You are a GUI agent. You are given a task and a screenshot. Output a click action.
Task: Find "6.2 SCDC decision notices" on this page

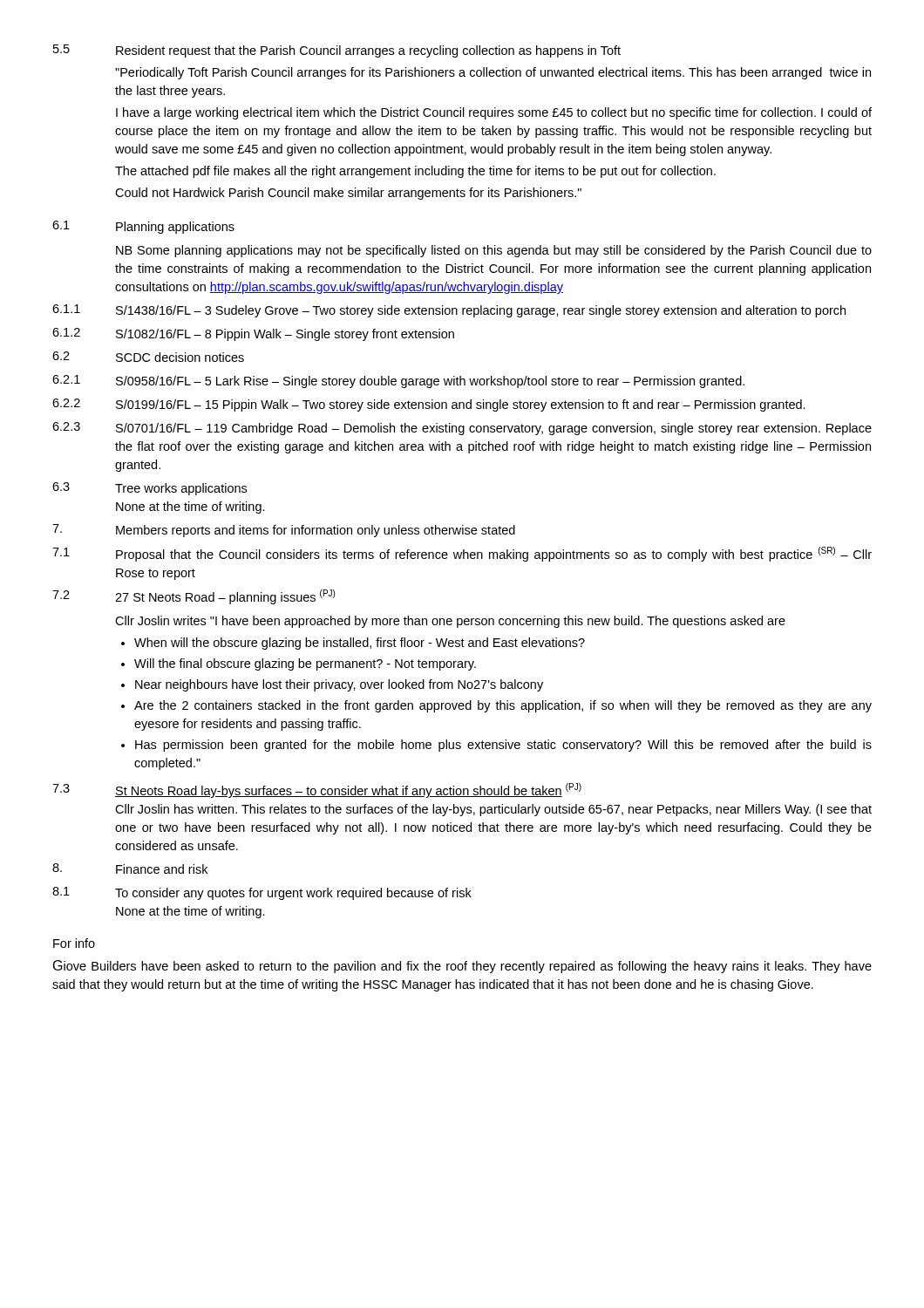[x=148, y=357]
